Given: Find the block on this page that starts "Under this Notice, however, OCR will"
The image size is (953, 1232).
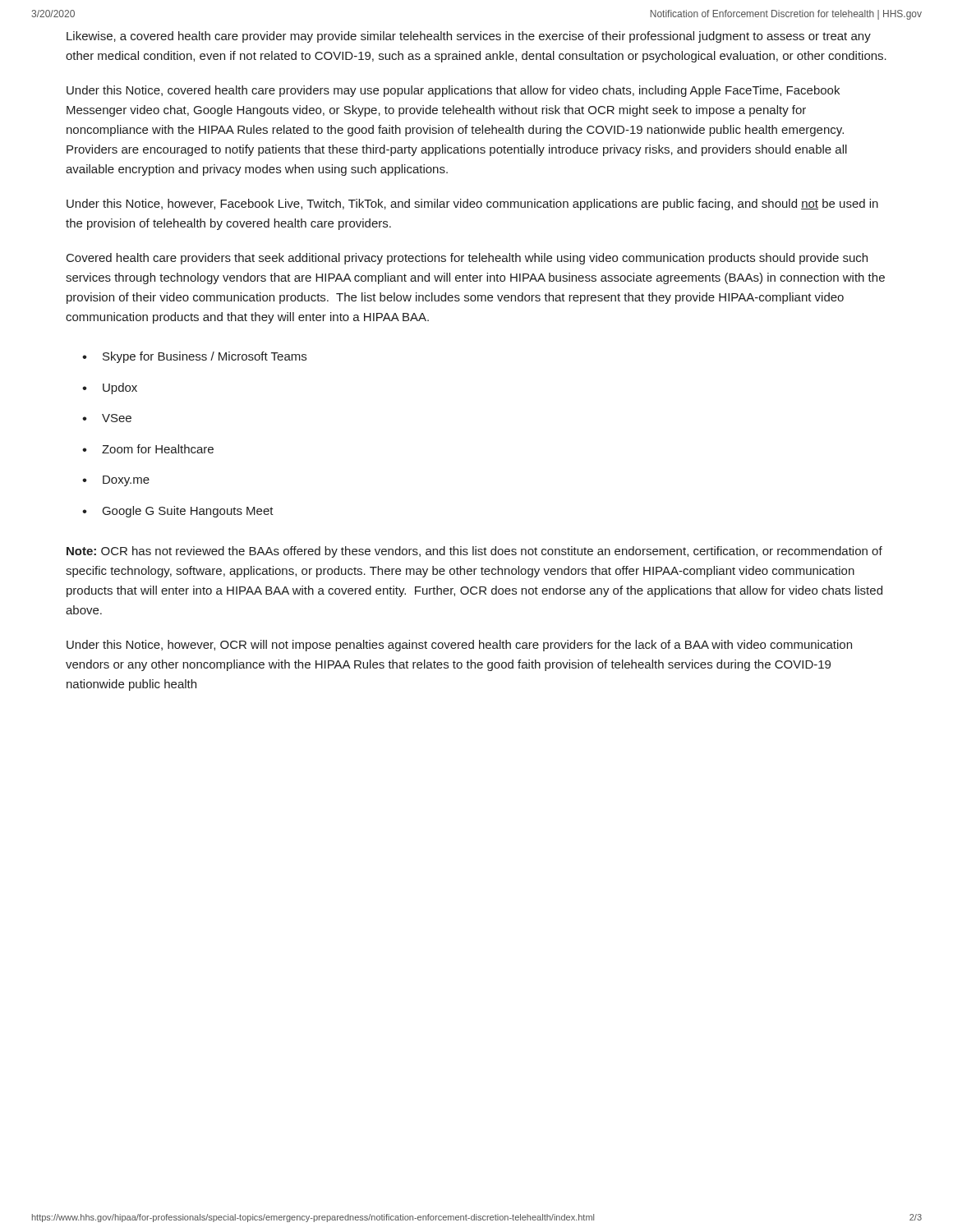Looking at the screenshot, I should tap(459, 664).
